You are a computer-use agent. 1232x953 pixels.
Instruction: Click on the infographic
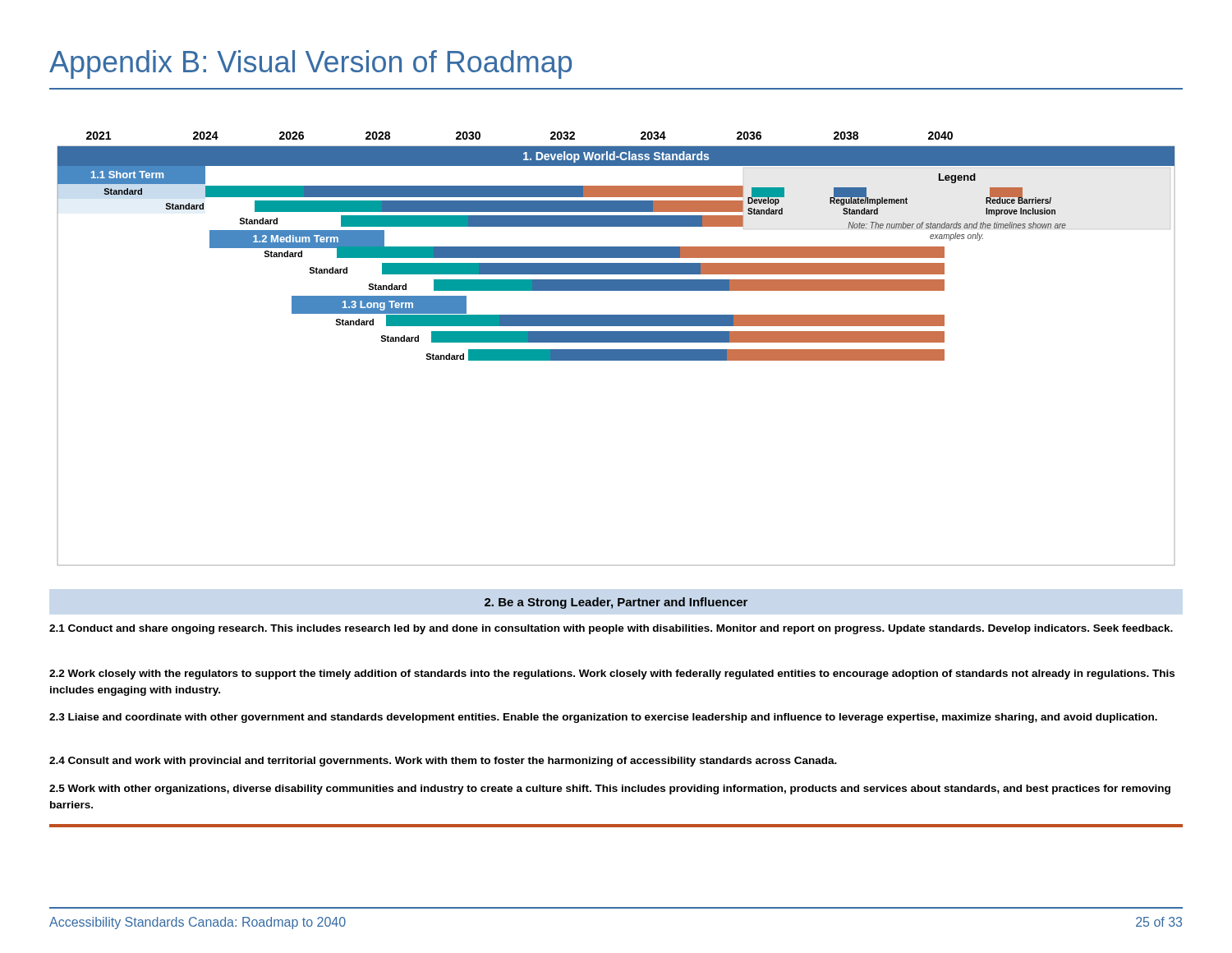pos(616,348)
